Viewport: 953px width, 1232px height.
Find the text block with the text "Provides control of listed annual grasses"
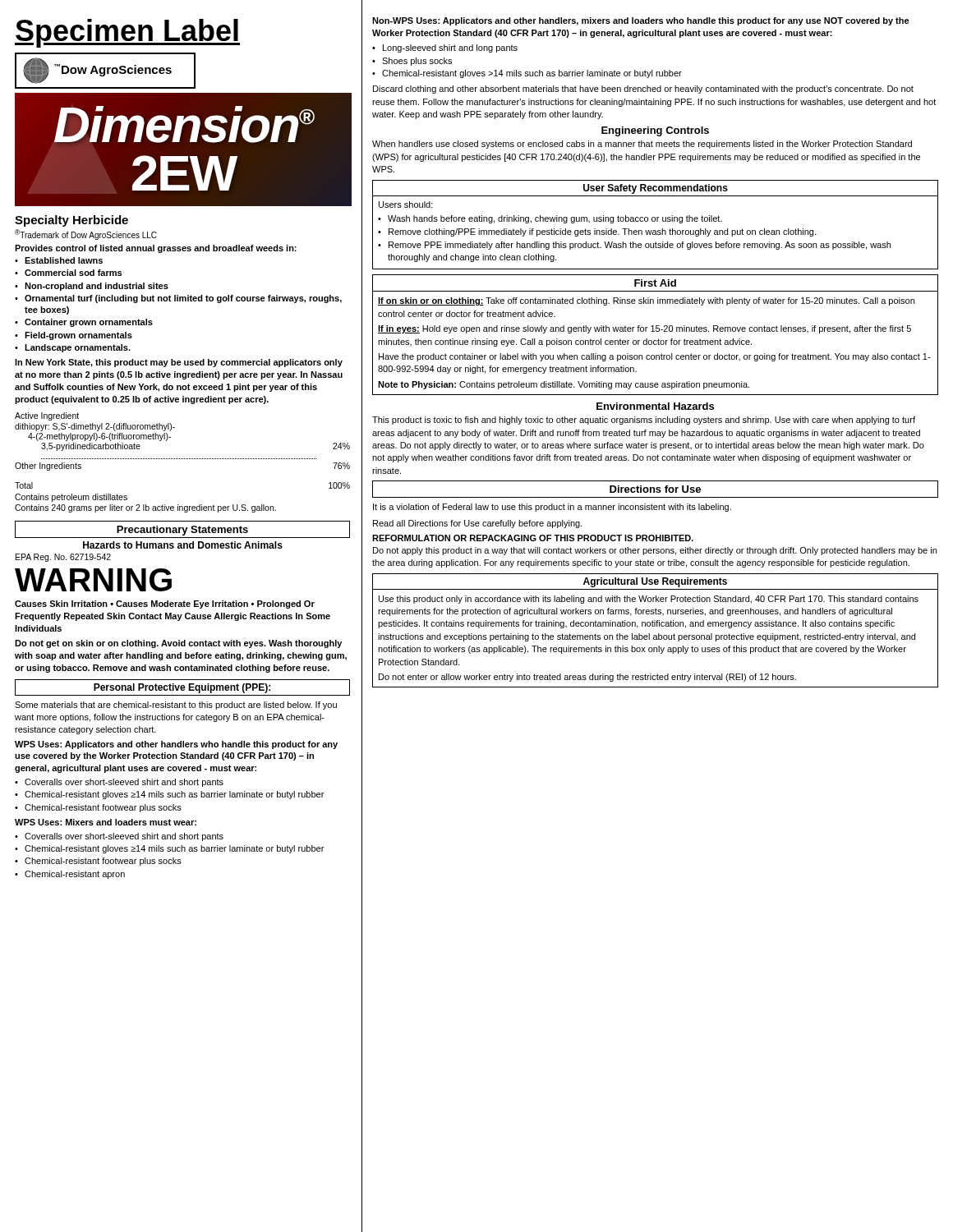click(x=156, y=248)
